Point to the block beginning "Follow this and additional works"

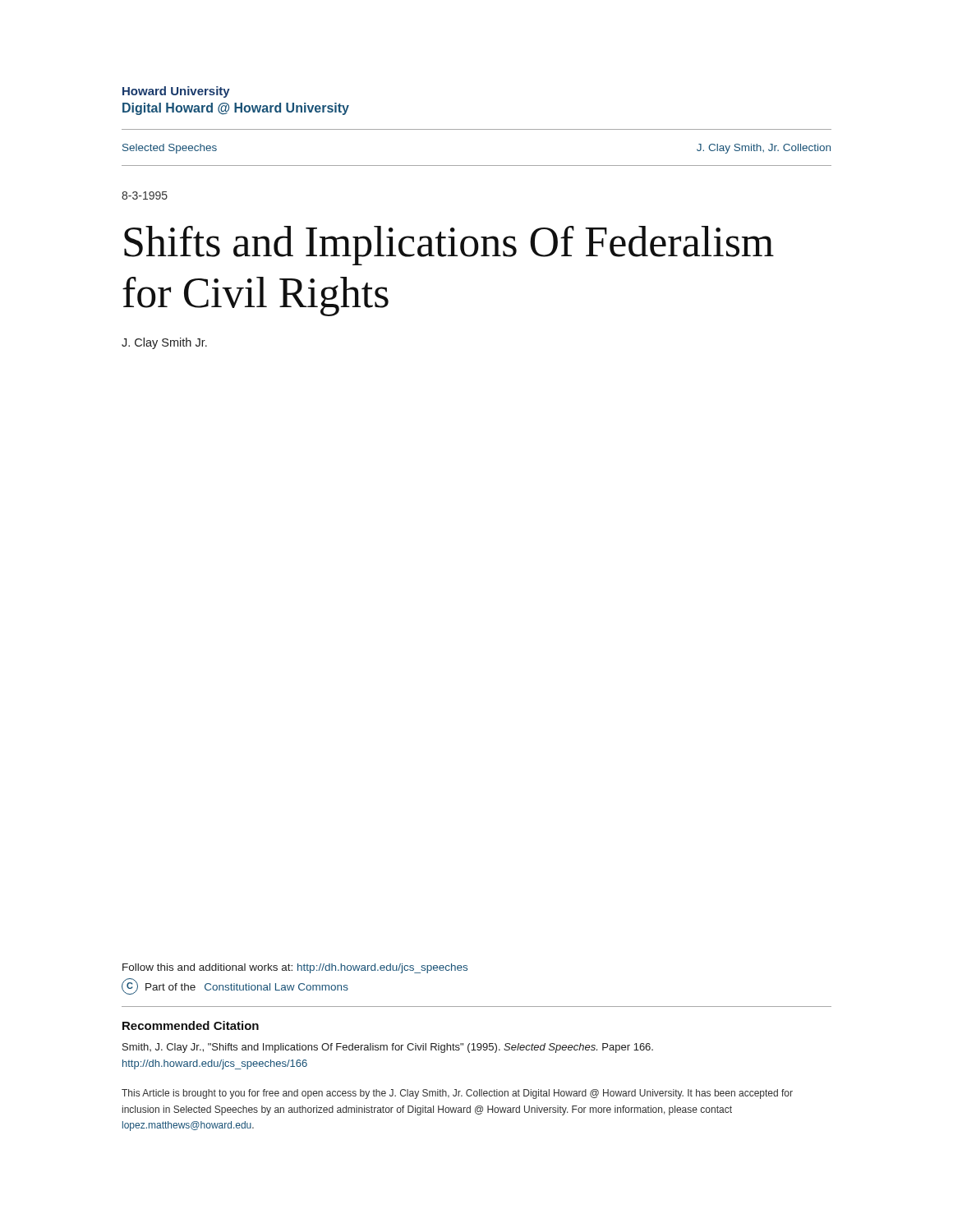pyautogui.click(x=295, y=967)
